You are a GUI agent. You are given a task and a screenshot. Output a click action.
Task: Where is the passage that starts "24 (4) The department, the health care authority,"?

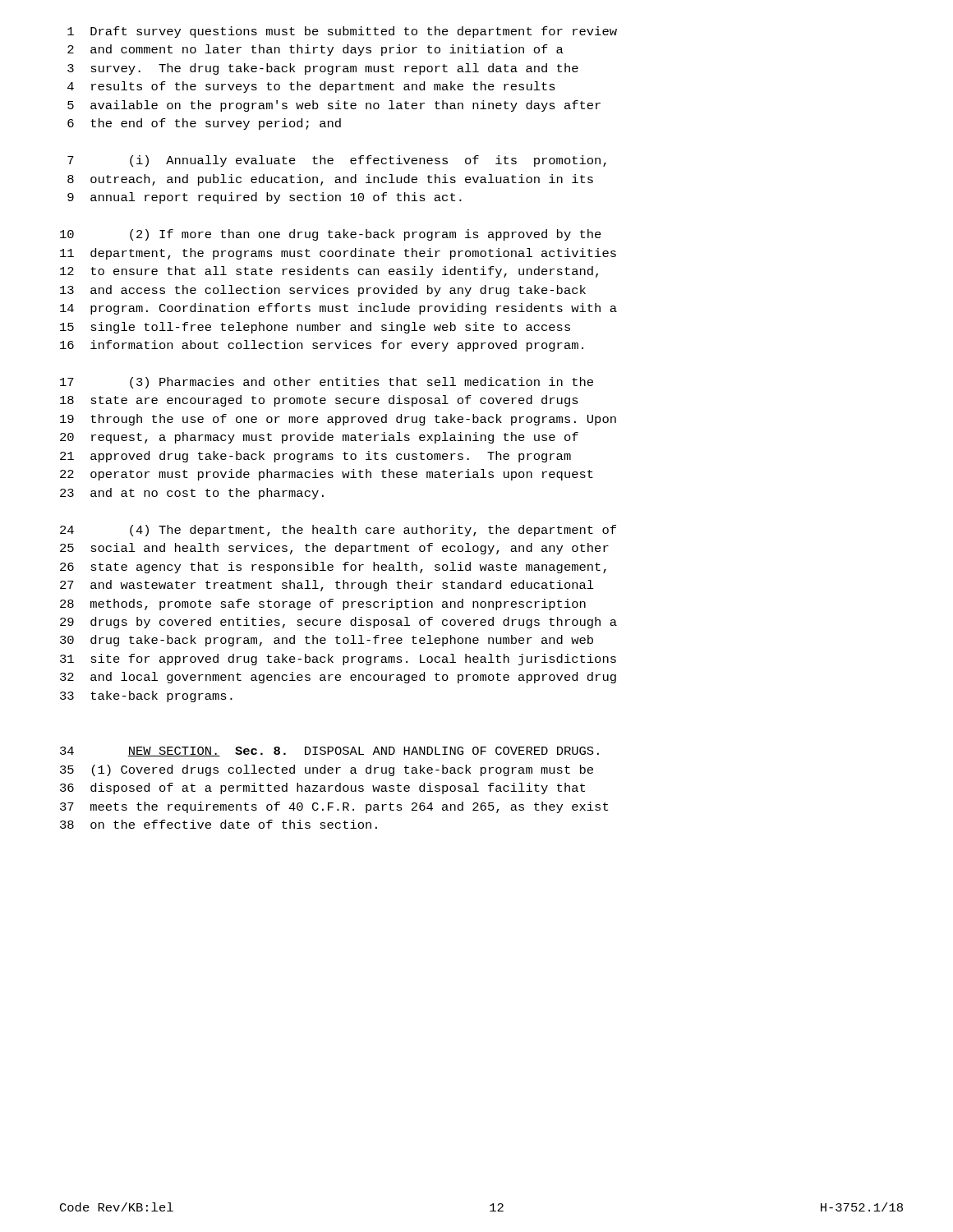click(481, 614)
